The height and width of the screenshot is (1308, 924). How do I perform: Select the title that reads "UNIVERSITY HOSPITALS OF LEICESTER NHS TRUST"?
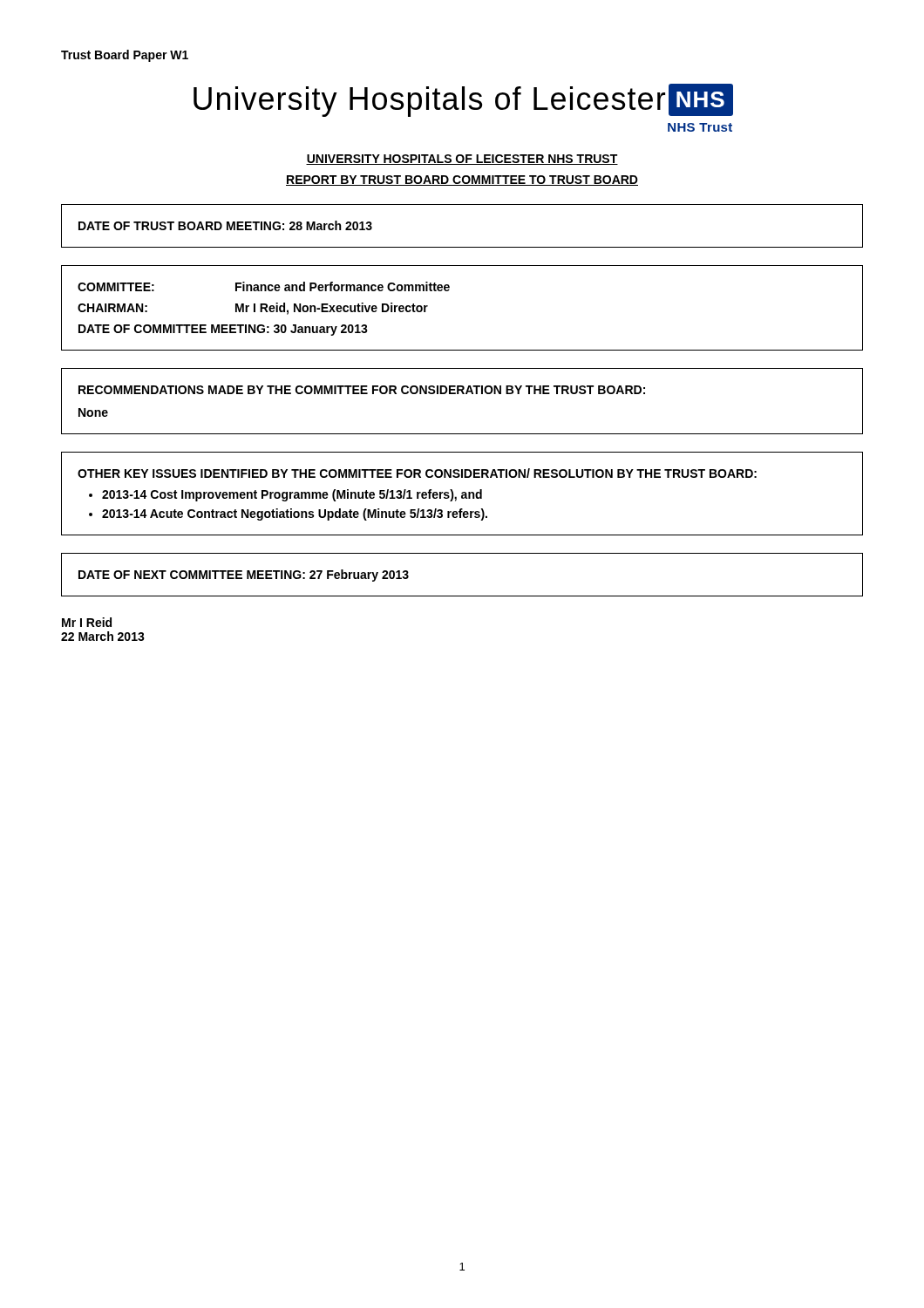point(462,159)
